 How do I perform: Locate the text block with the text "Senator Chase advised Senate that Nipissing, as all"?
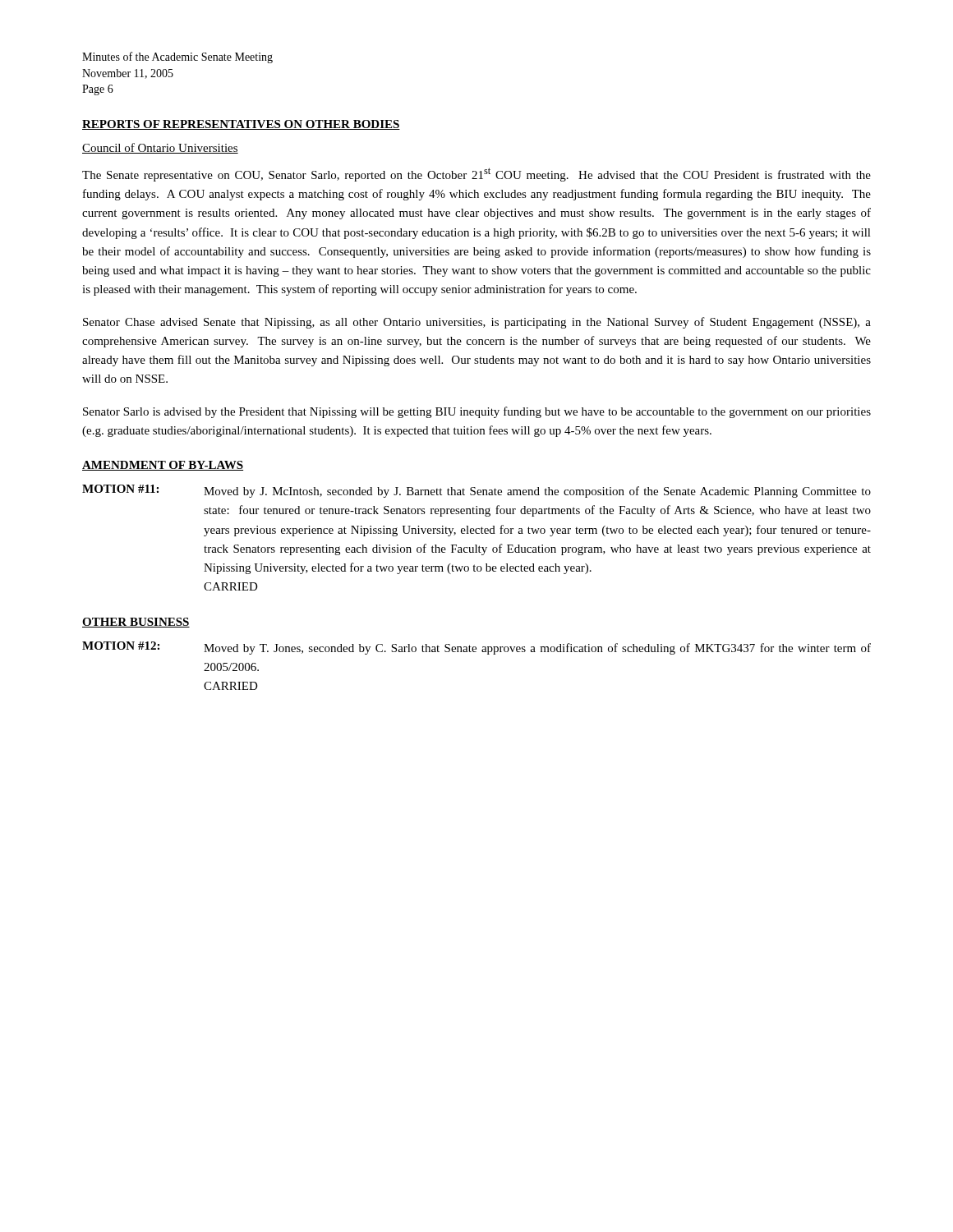pos(476,350)
